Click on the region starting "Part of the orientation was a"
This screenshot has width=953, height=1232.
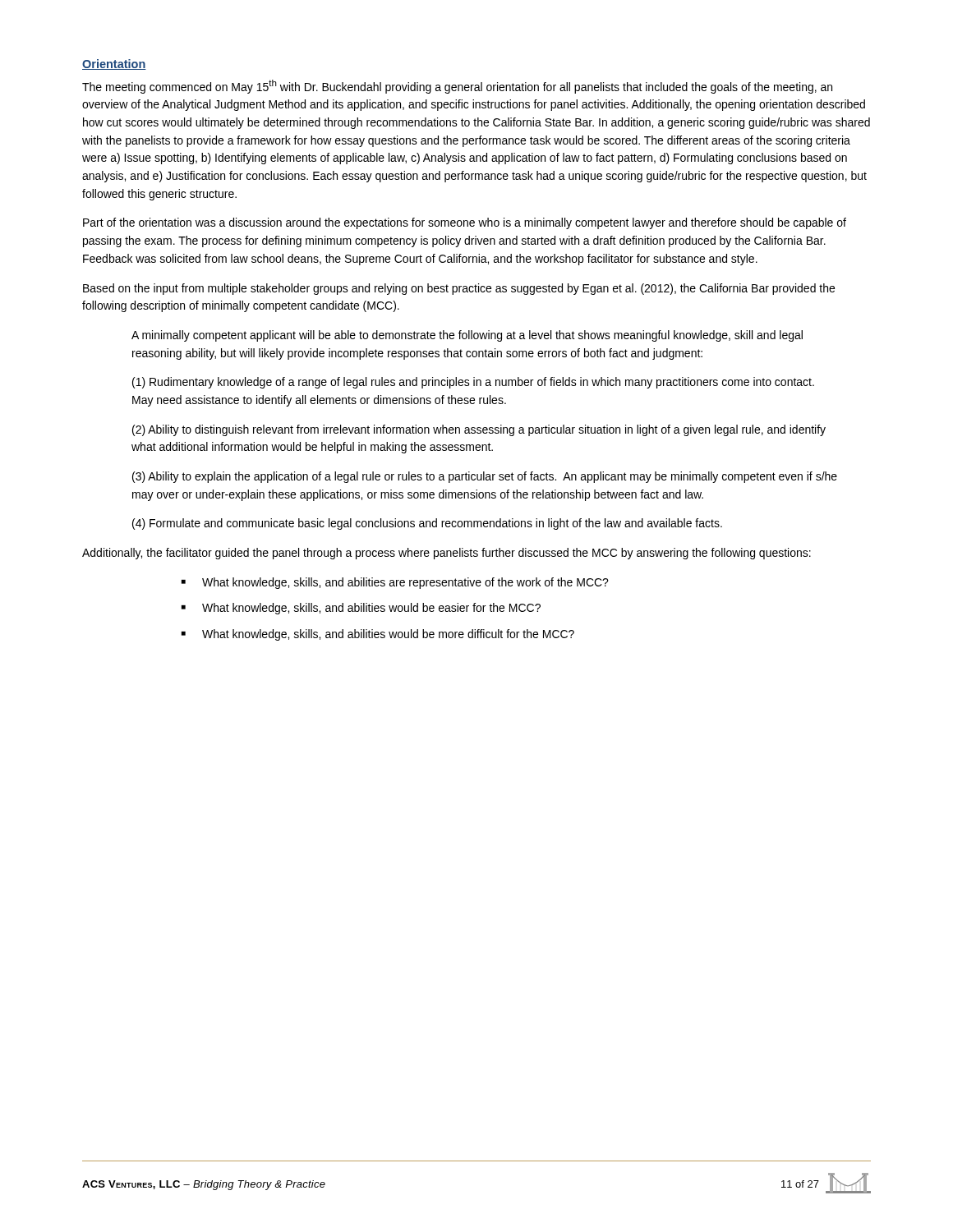click(464, 241)
